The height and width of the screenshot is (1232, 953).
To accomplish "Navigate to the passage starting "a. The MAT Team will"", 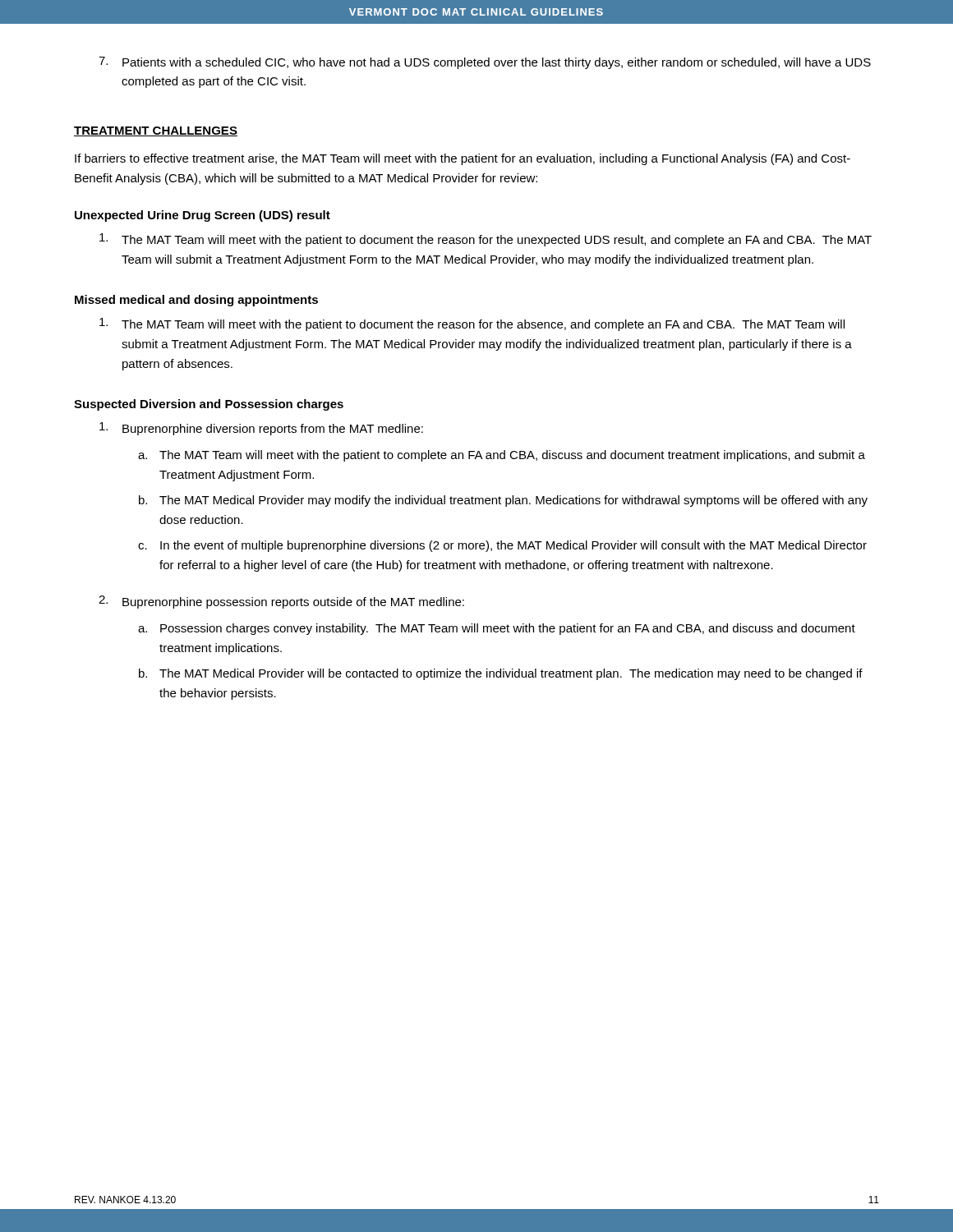I will point(509,465).
